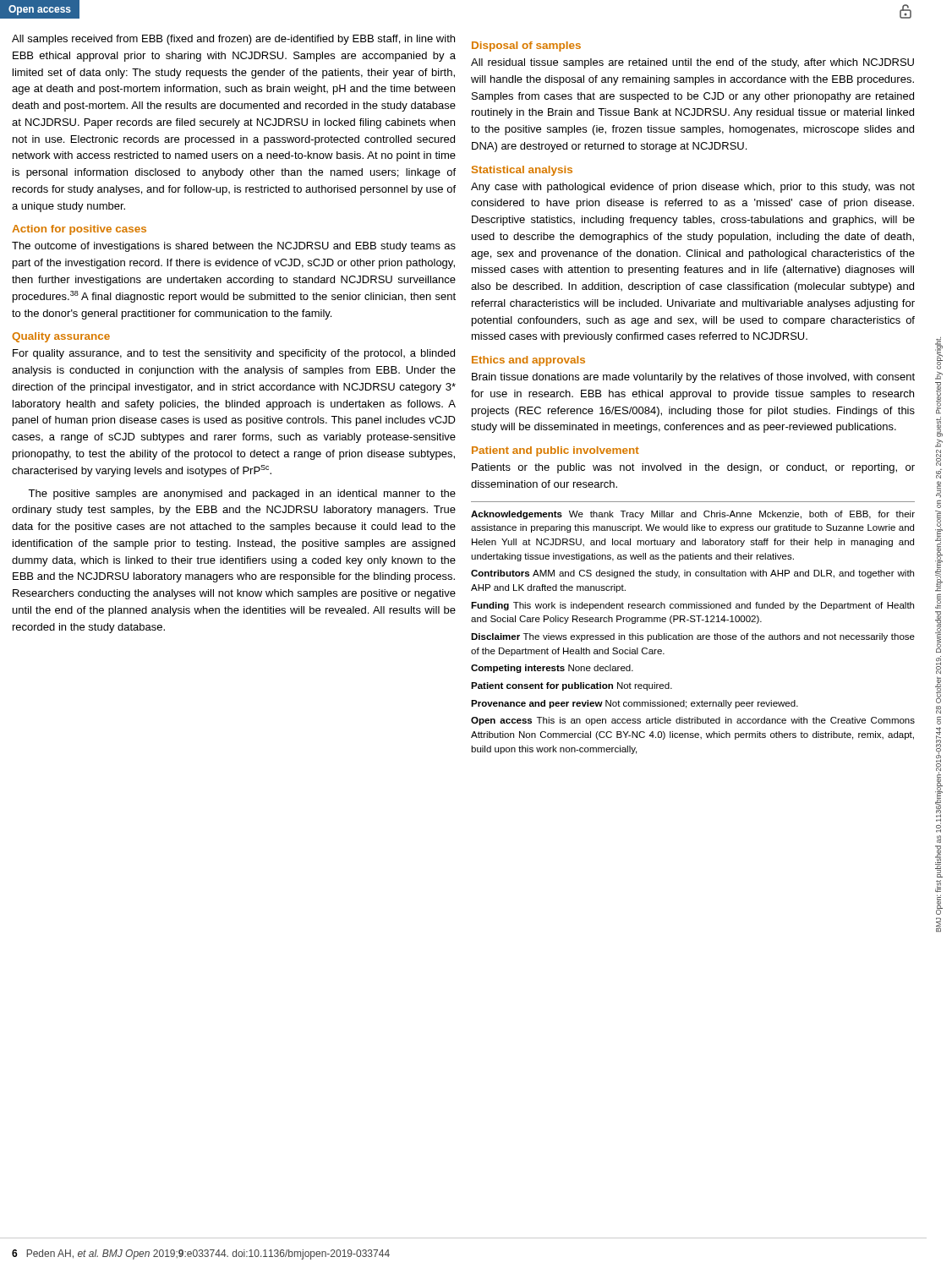
Task: Point to the block starting "For quality assurance, and to"
Action: pos(234,490)
